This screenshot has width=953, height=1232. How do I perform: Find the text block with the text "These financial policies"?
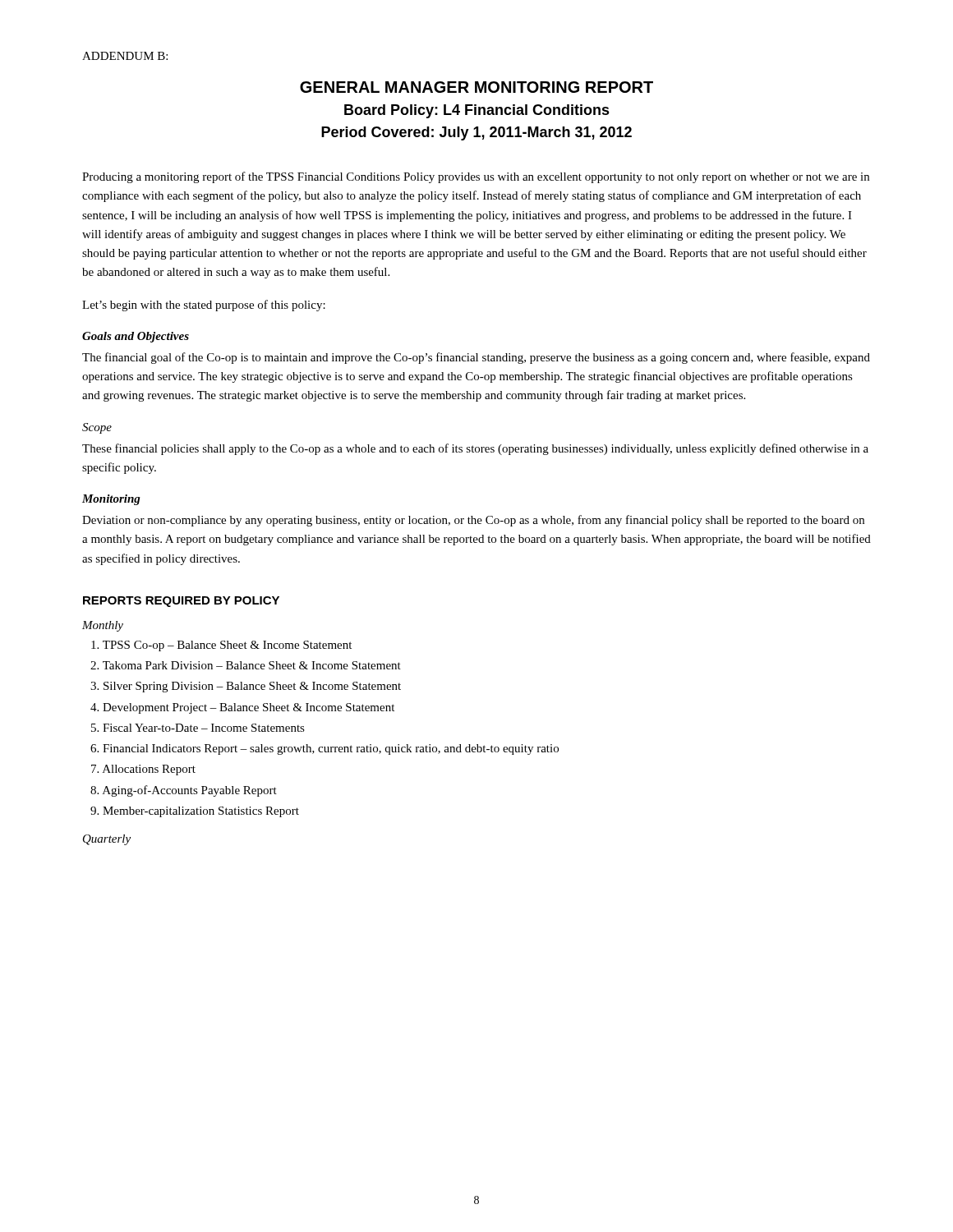click(x=475, y=458)
